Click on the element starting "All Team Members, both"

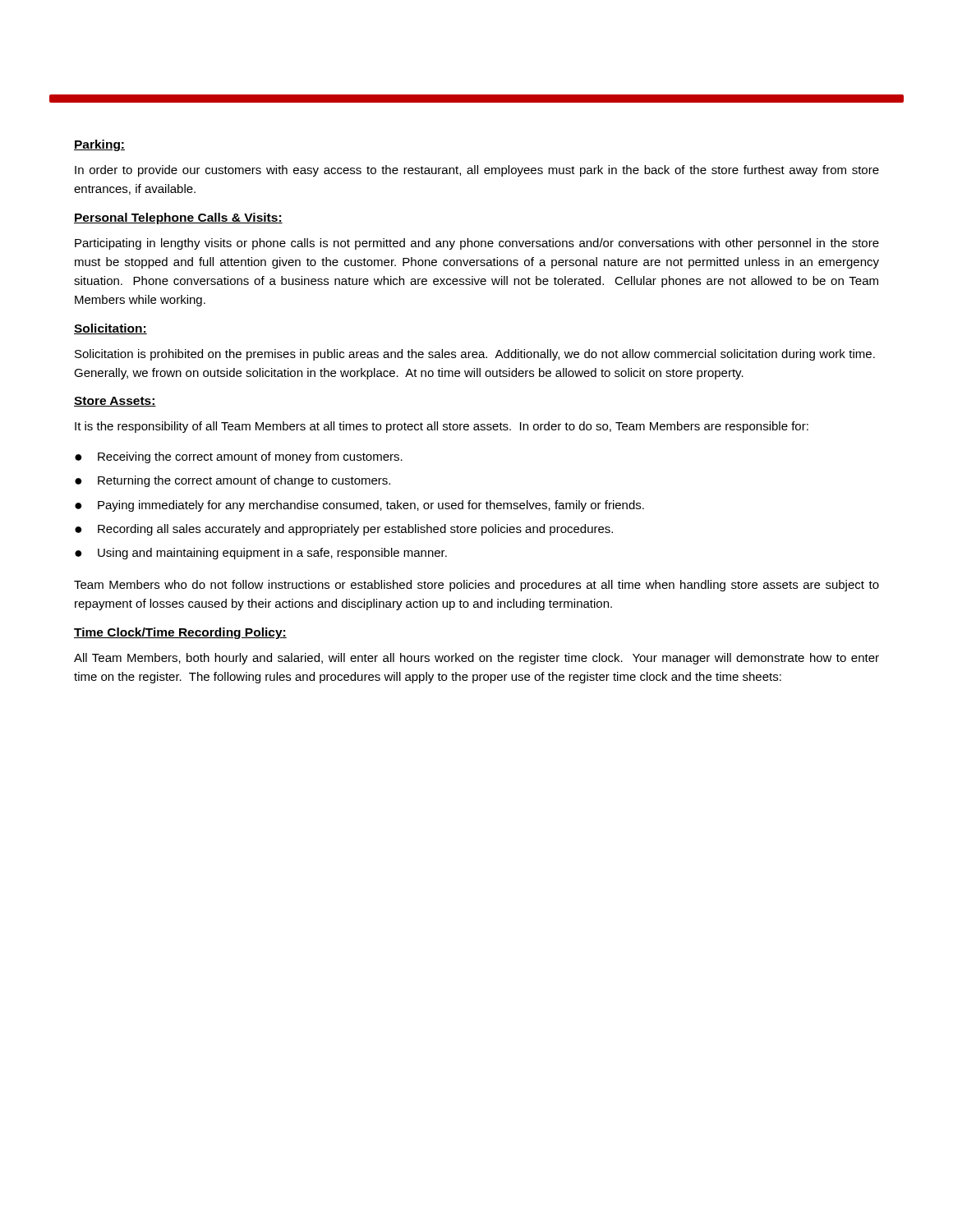(476, 667)
